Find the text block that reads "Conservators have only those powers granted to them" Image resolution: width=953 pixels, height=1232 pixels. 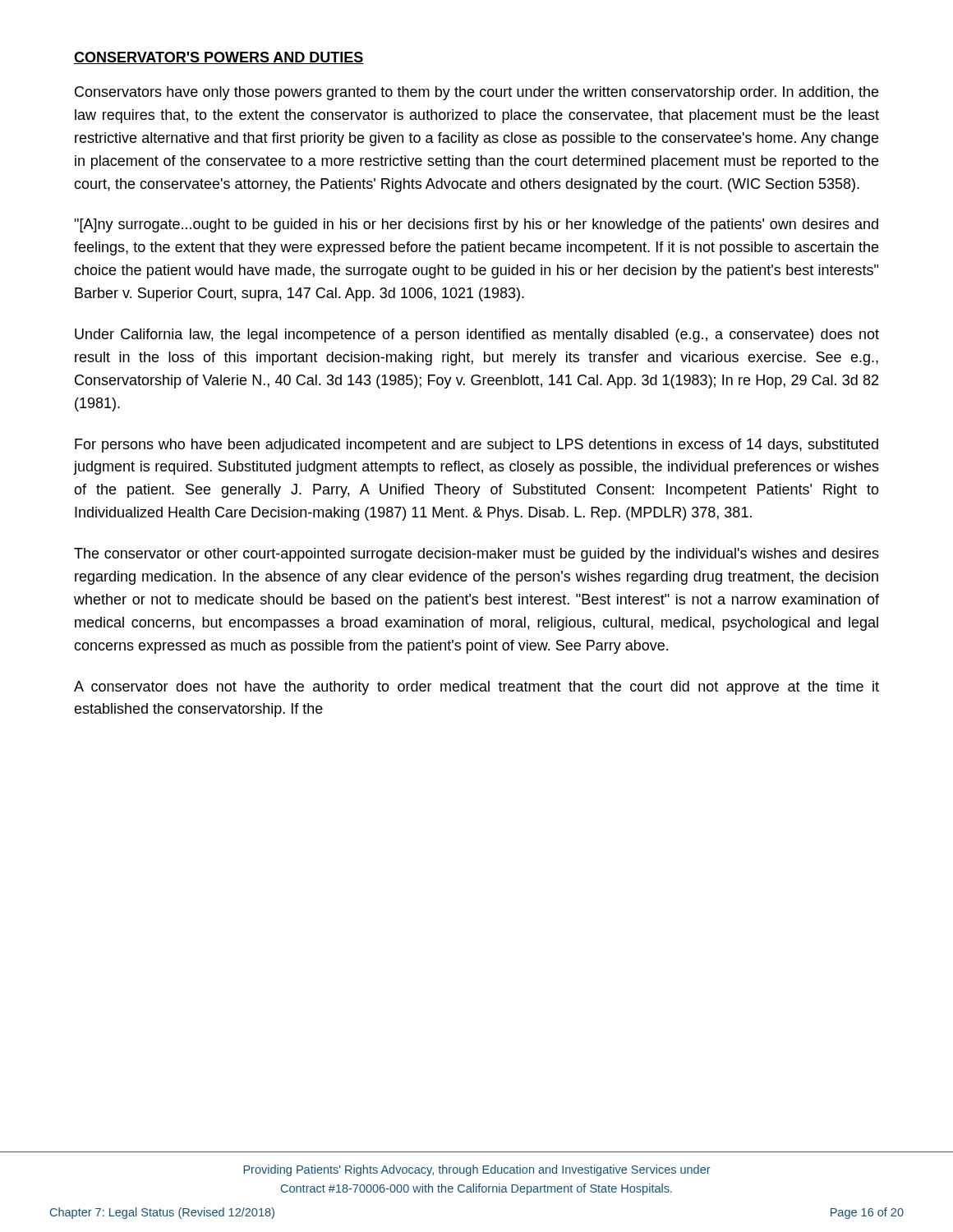[476, 138]
